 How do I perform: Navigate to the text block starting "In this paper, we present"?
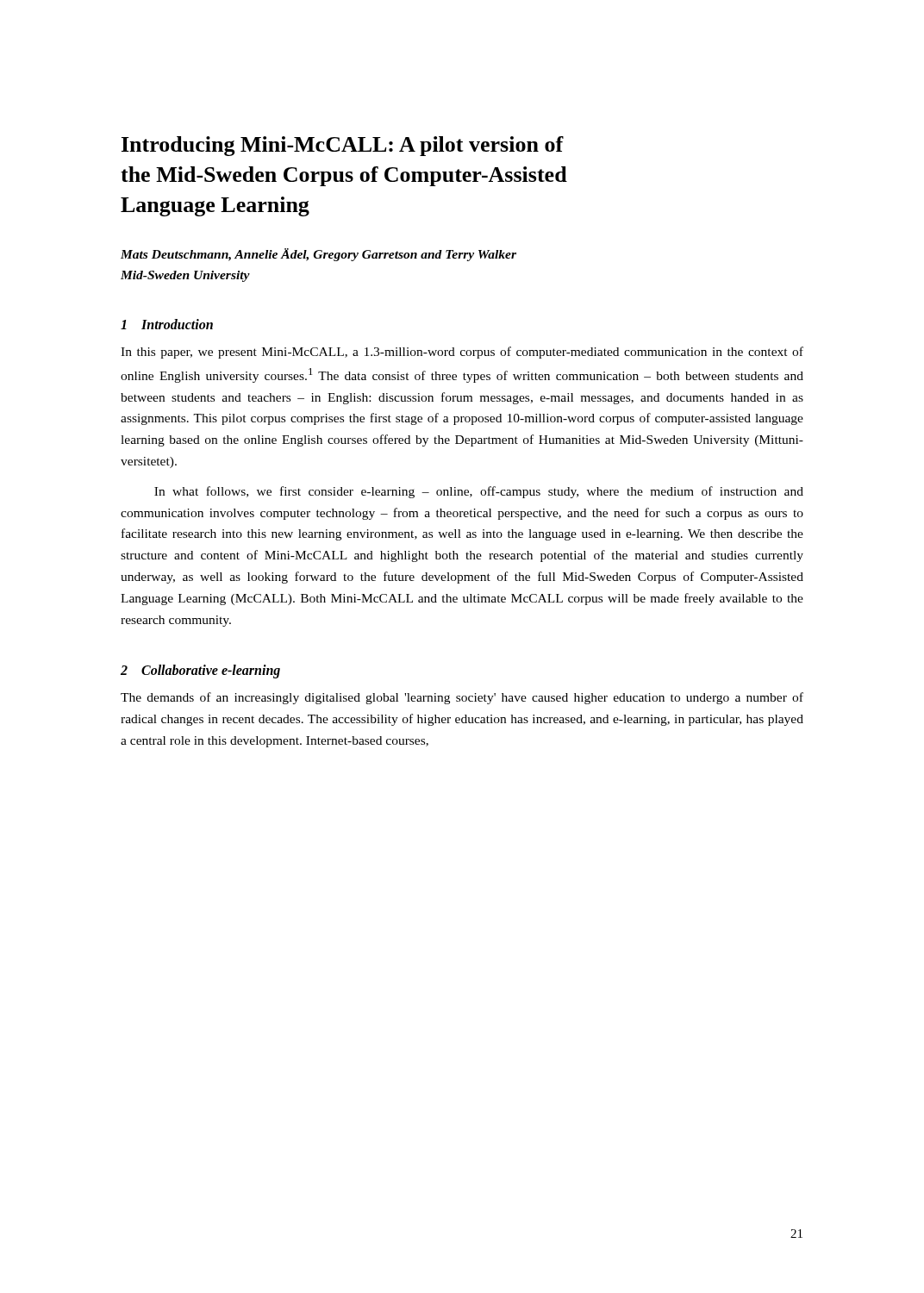(x=462, y=486)
